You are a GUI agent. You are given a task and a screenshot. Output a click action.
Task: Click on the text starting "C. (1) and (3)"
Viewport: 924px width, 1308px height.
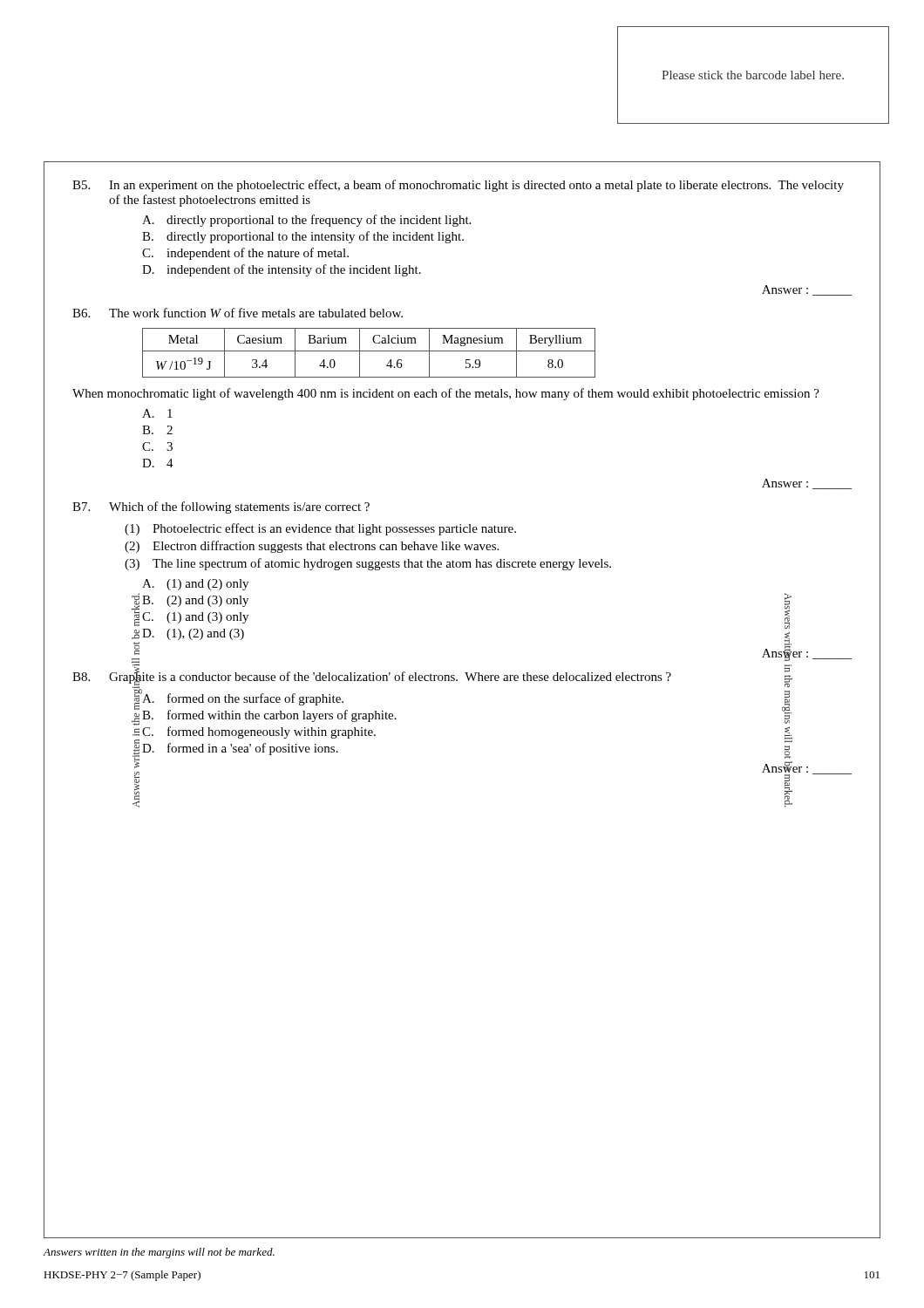click(x=196, y=617)
